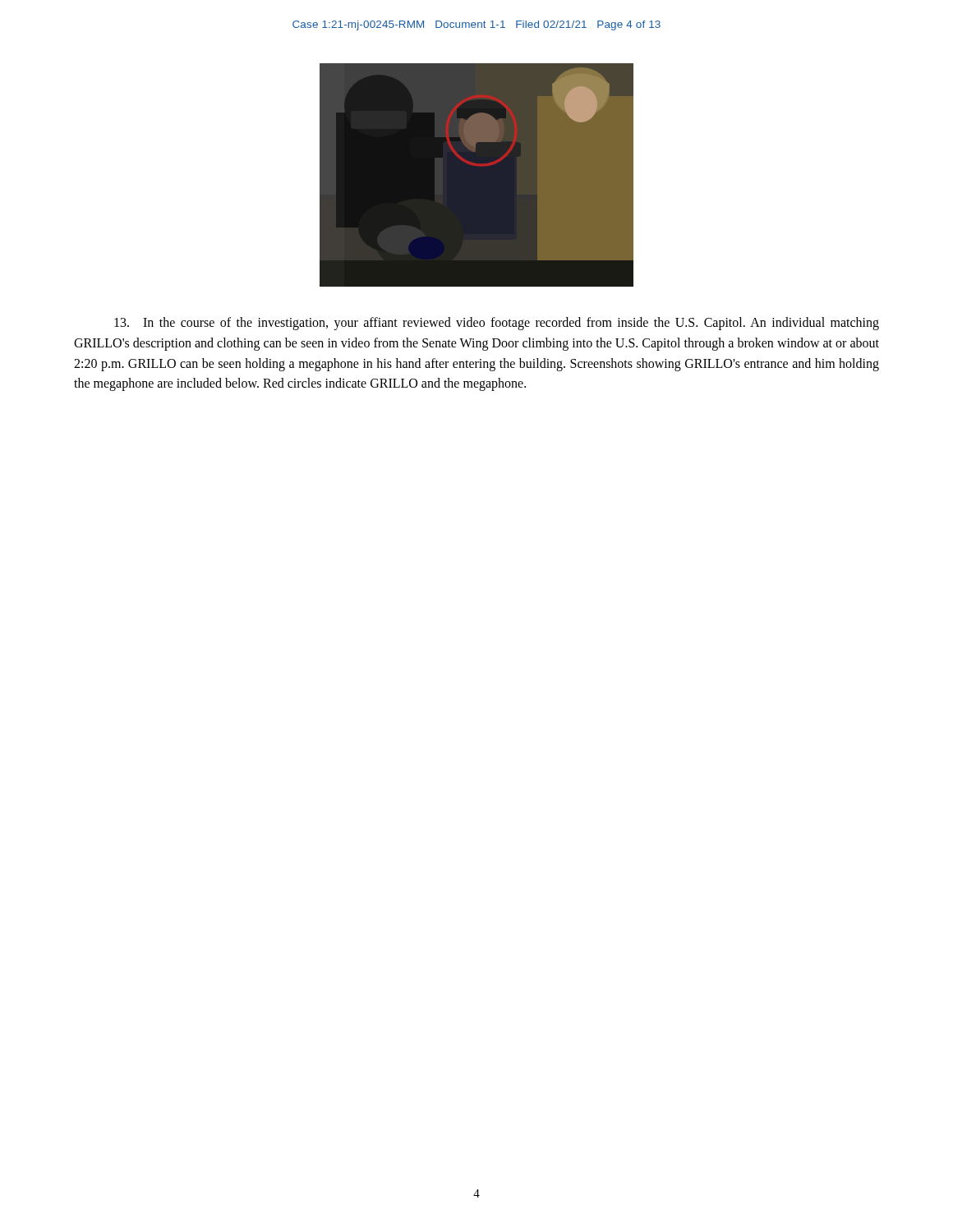
Task: Point to the block beginning "In the course of the investigation,"
Action: [476, 354]
